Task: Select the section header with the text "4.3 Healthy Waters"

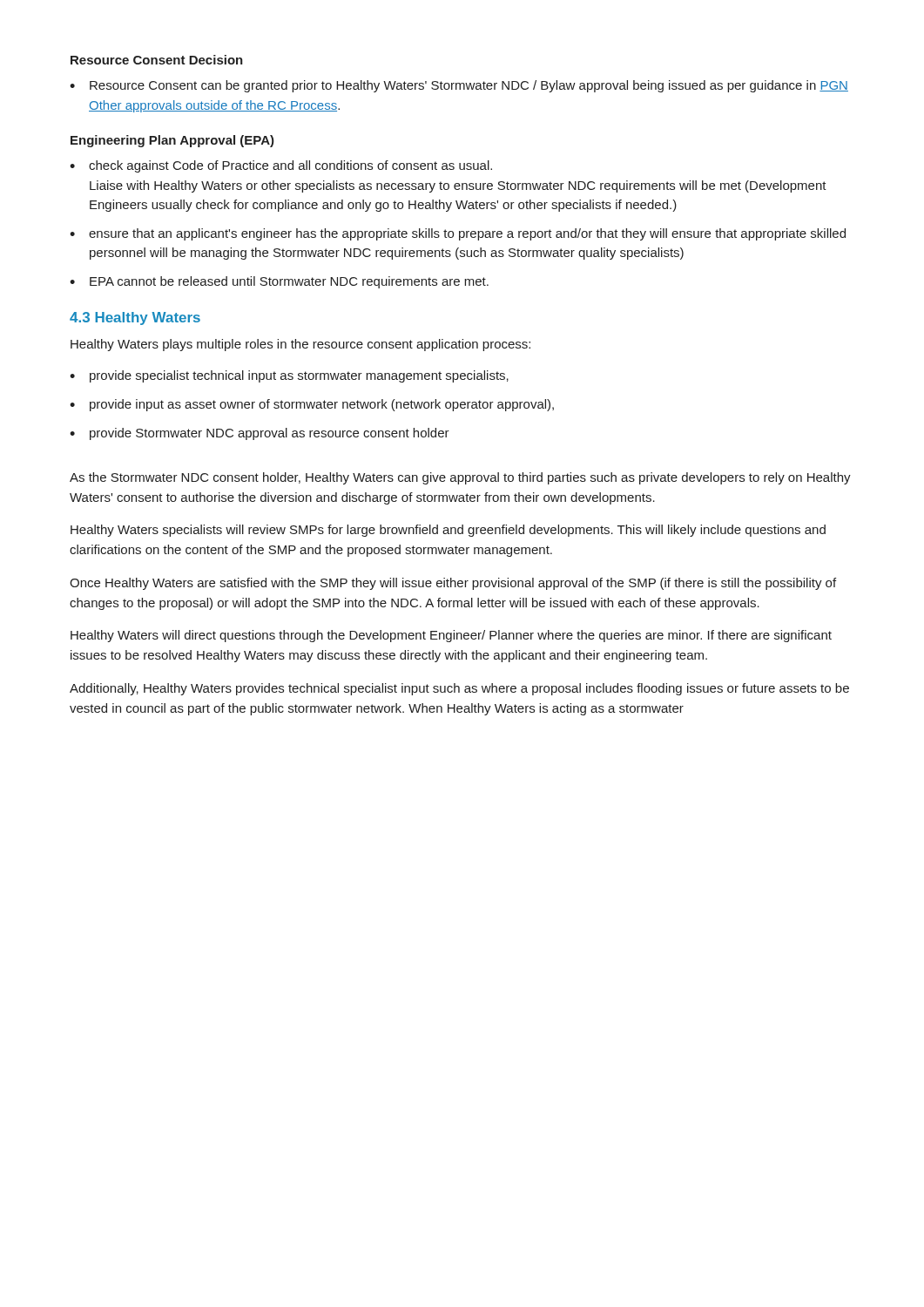Action: click(x=135, y=317)
